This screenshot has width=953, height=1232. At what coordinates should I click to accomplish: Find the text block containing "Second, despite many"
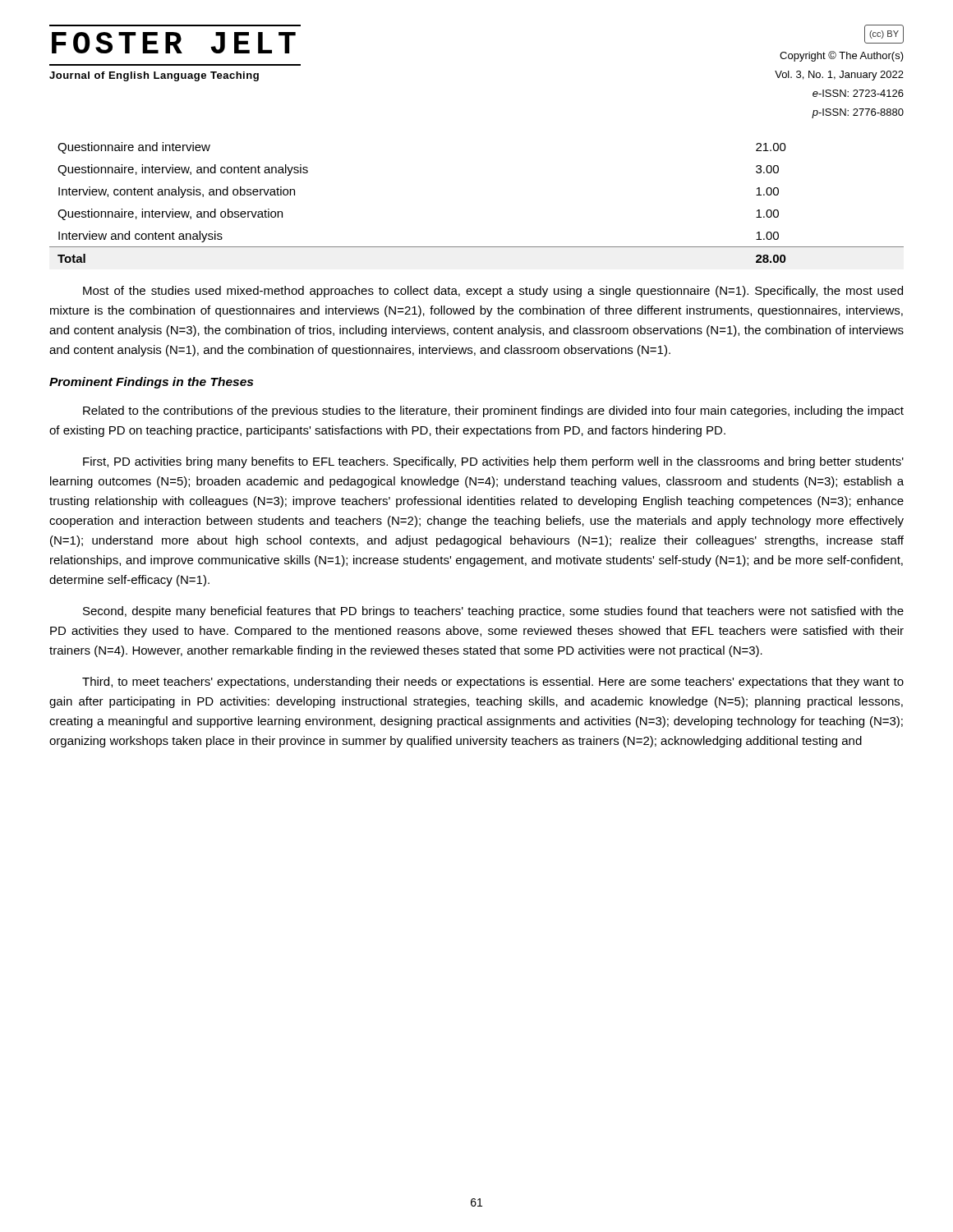(476, 630)
